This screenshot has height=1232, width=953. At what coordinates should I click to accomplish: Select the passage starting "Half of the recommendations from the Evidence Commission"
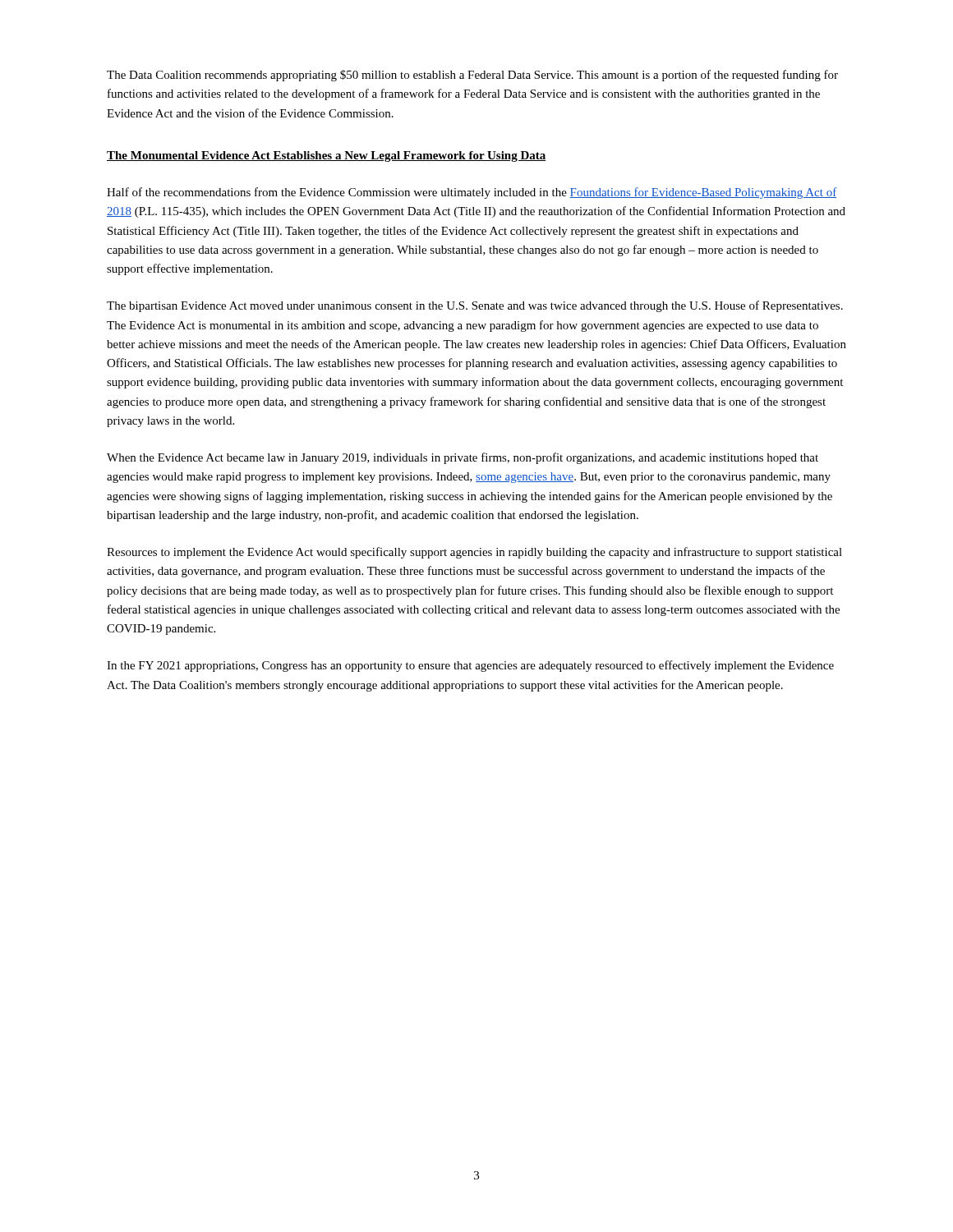[476, 230]
